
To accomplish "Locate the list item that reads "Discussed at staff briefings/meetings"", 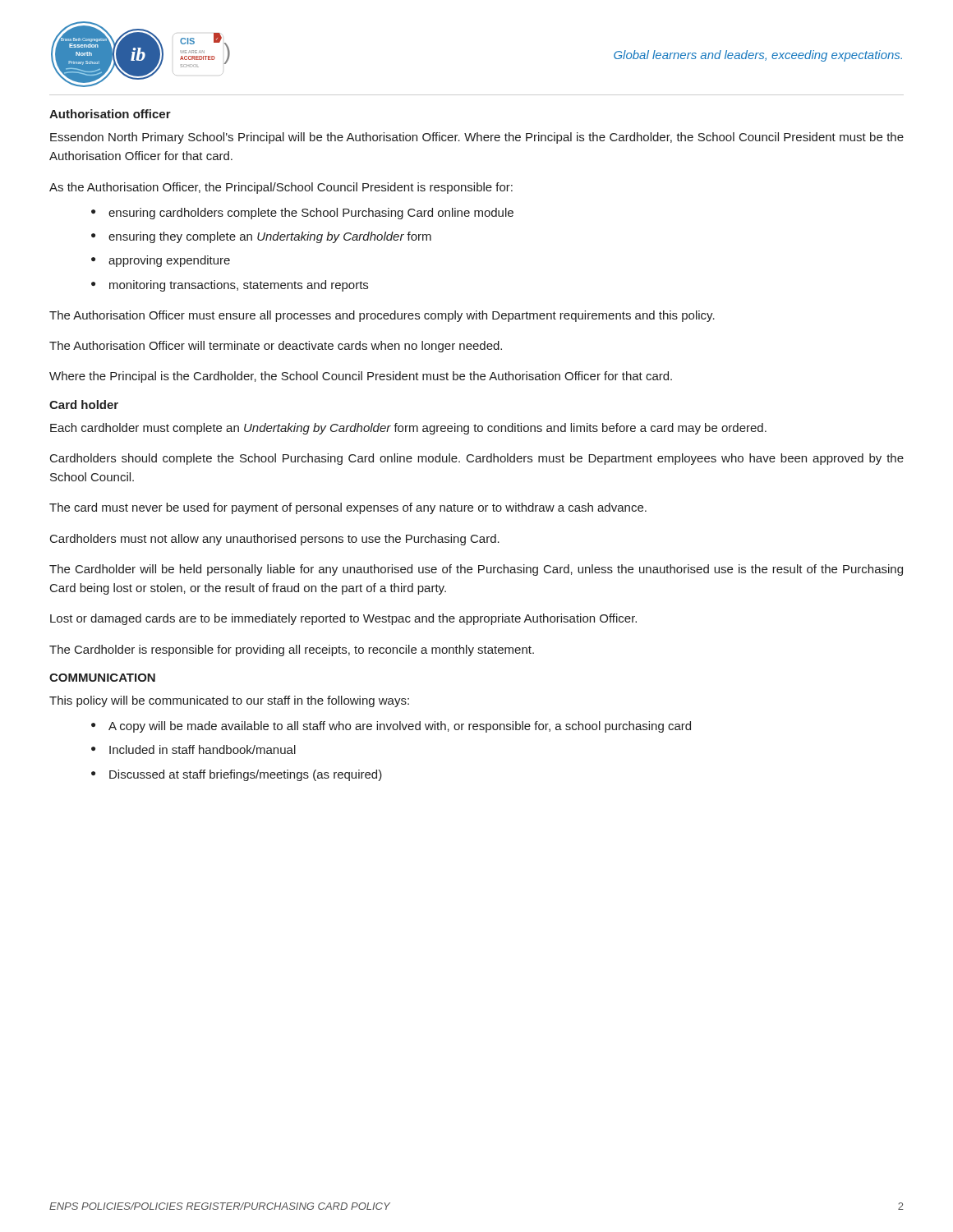I will [x=245, y=774].
